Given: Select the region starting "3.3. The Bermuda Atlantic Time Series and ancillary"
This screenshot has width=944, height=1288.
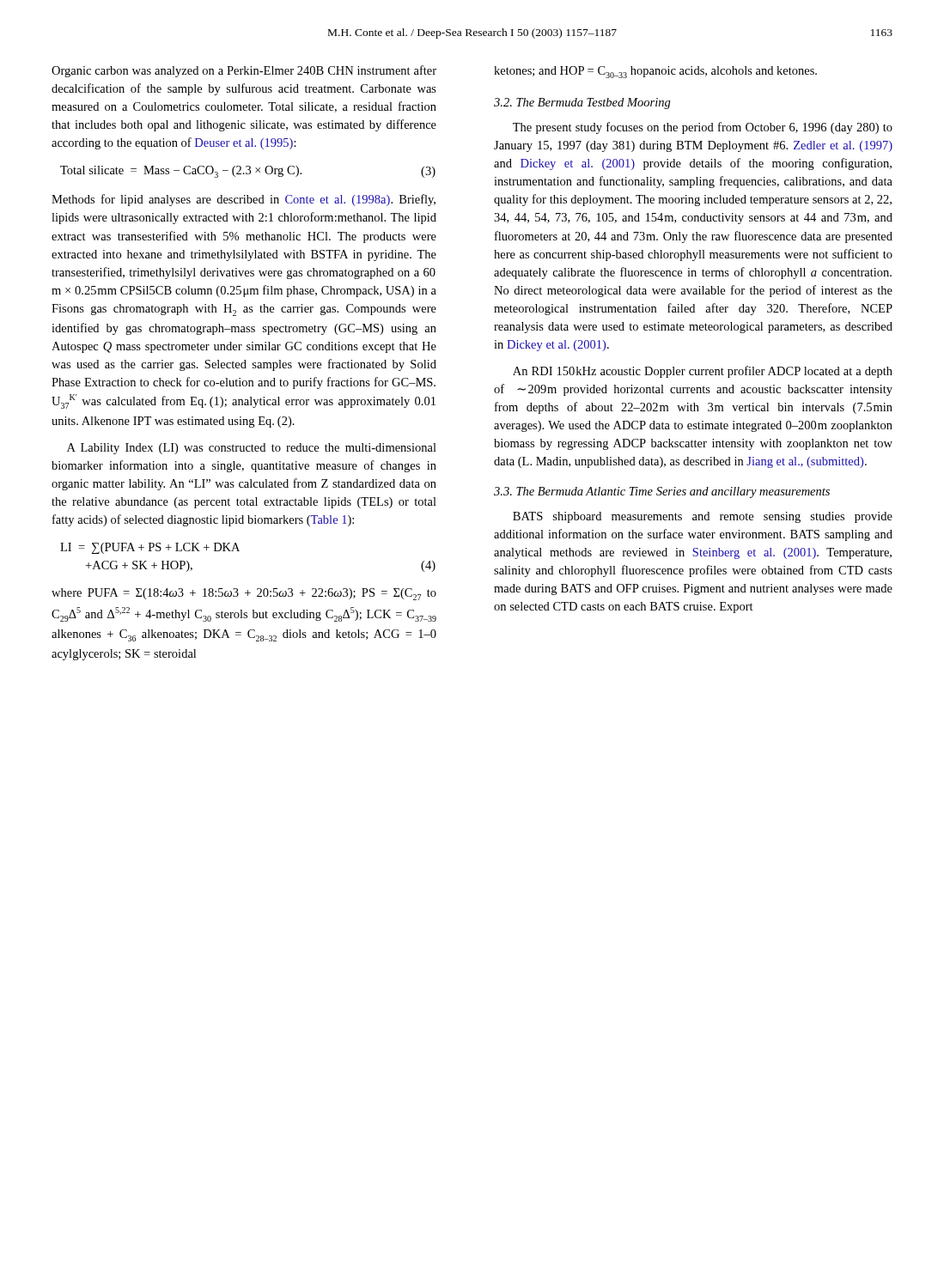Looking at the screenshot, I should (662, 491).
